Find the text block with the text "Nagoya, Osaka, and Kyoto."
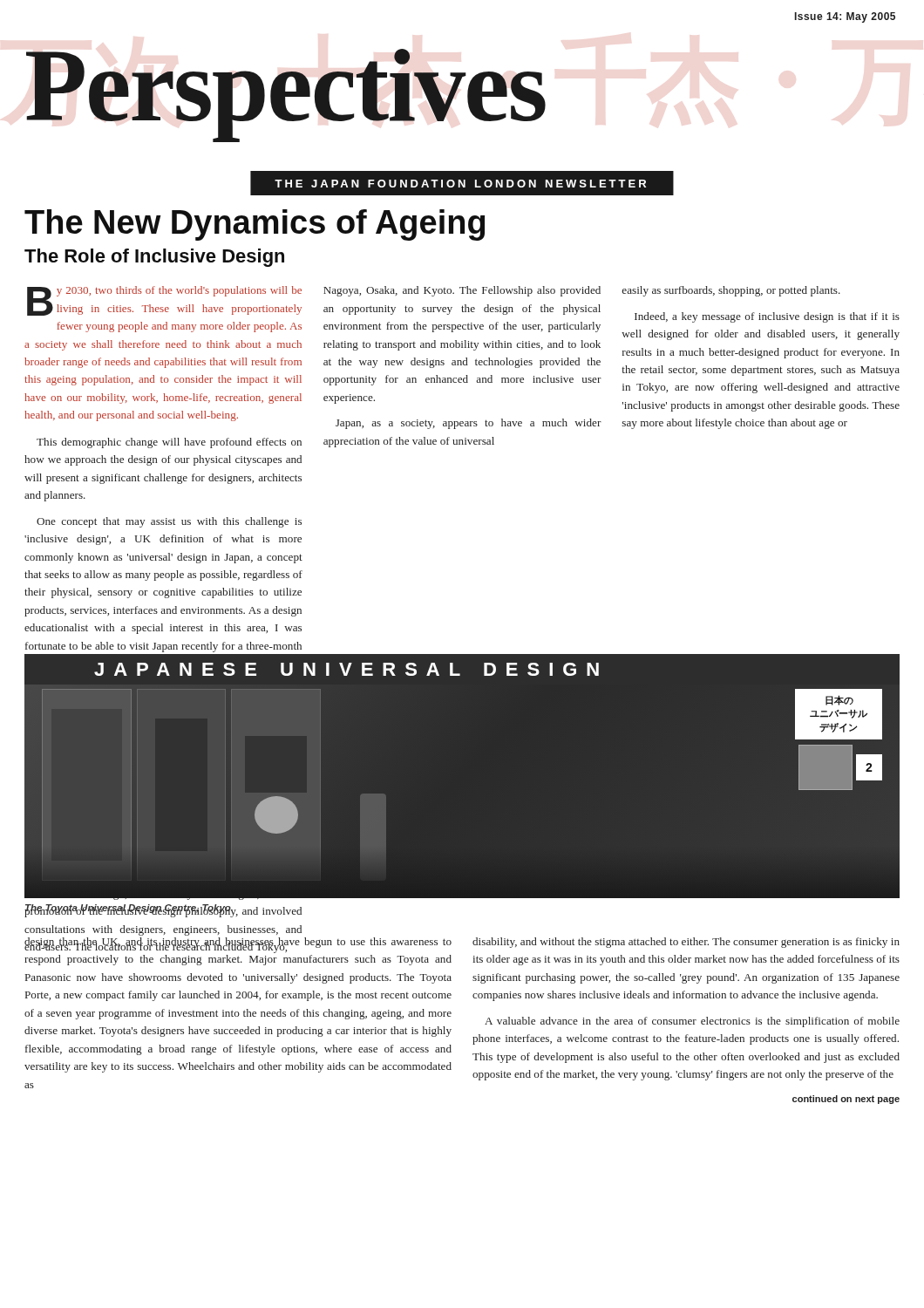924x1308 pixels. point(462,366)
